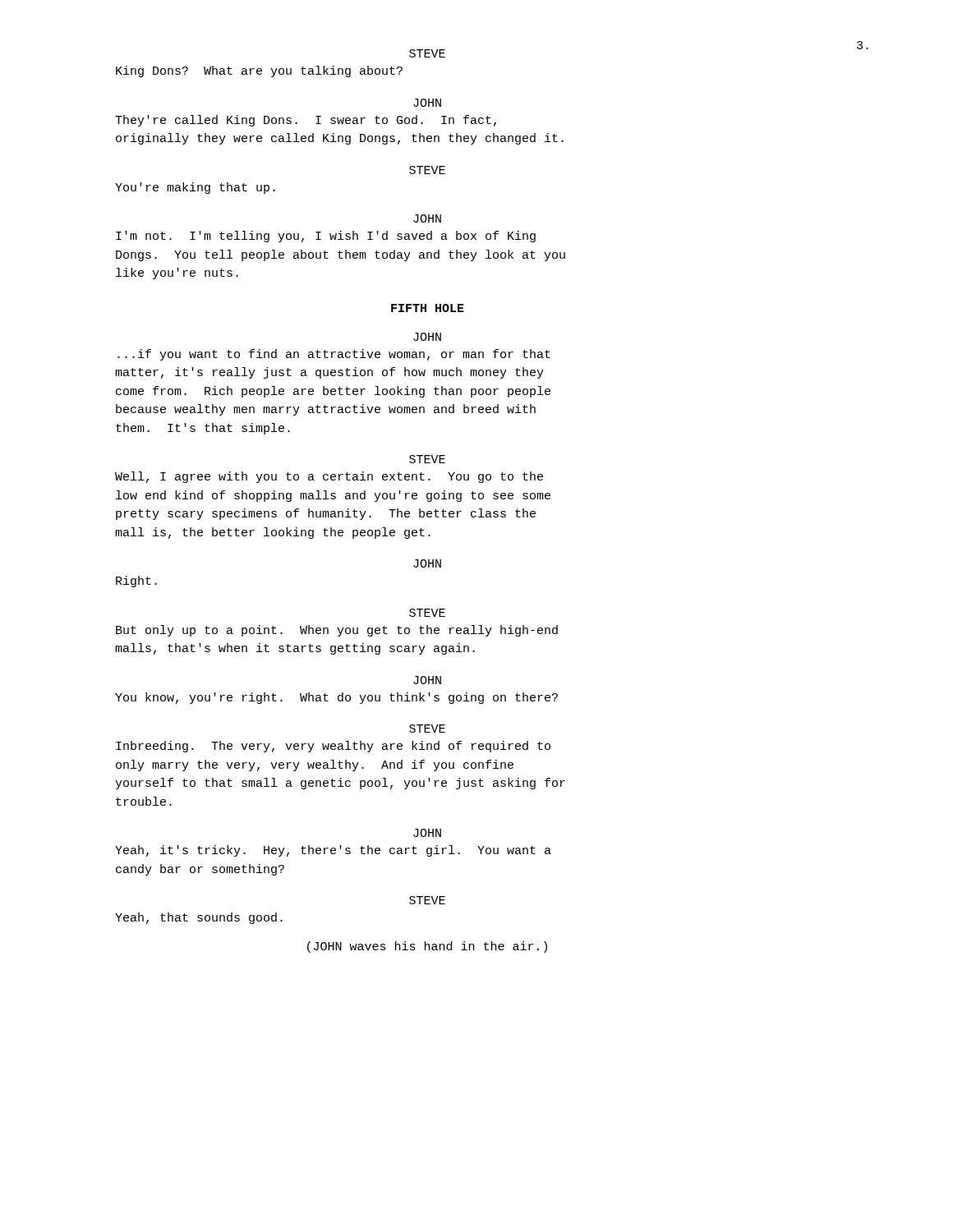Navigate to the block starting "STEVE Inbreeding. The very, very wealthy are"

click(x=427, y=768)
